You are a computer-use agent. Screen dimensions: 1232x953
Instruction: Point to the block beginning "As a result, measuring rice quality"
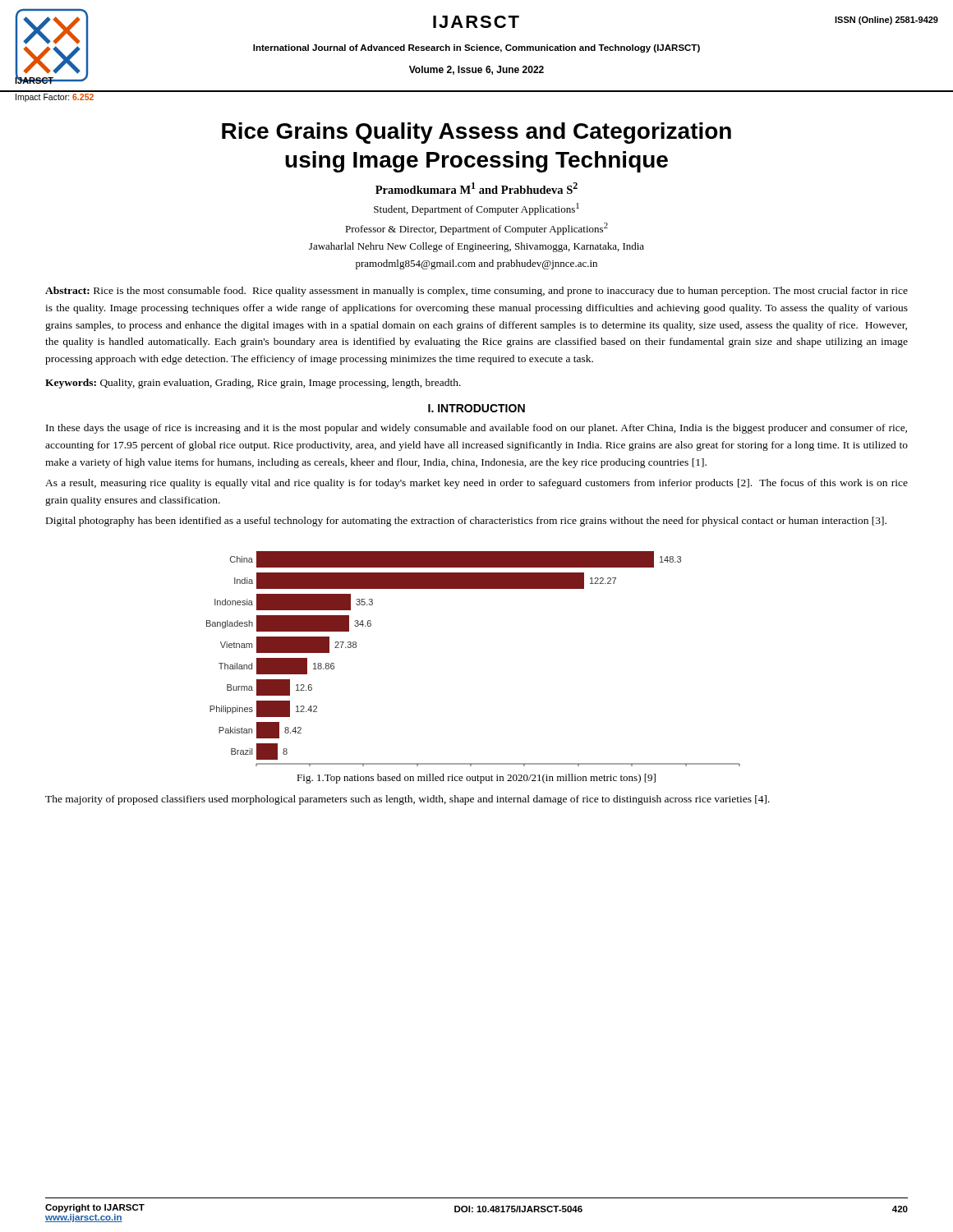pyautogui.click(x=476, y=491)
